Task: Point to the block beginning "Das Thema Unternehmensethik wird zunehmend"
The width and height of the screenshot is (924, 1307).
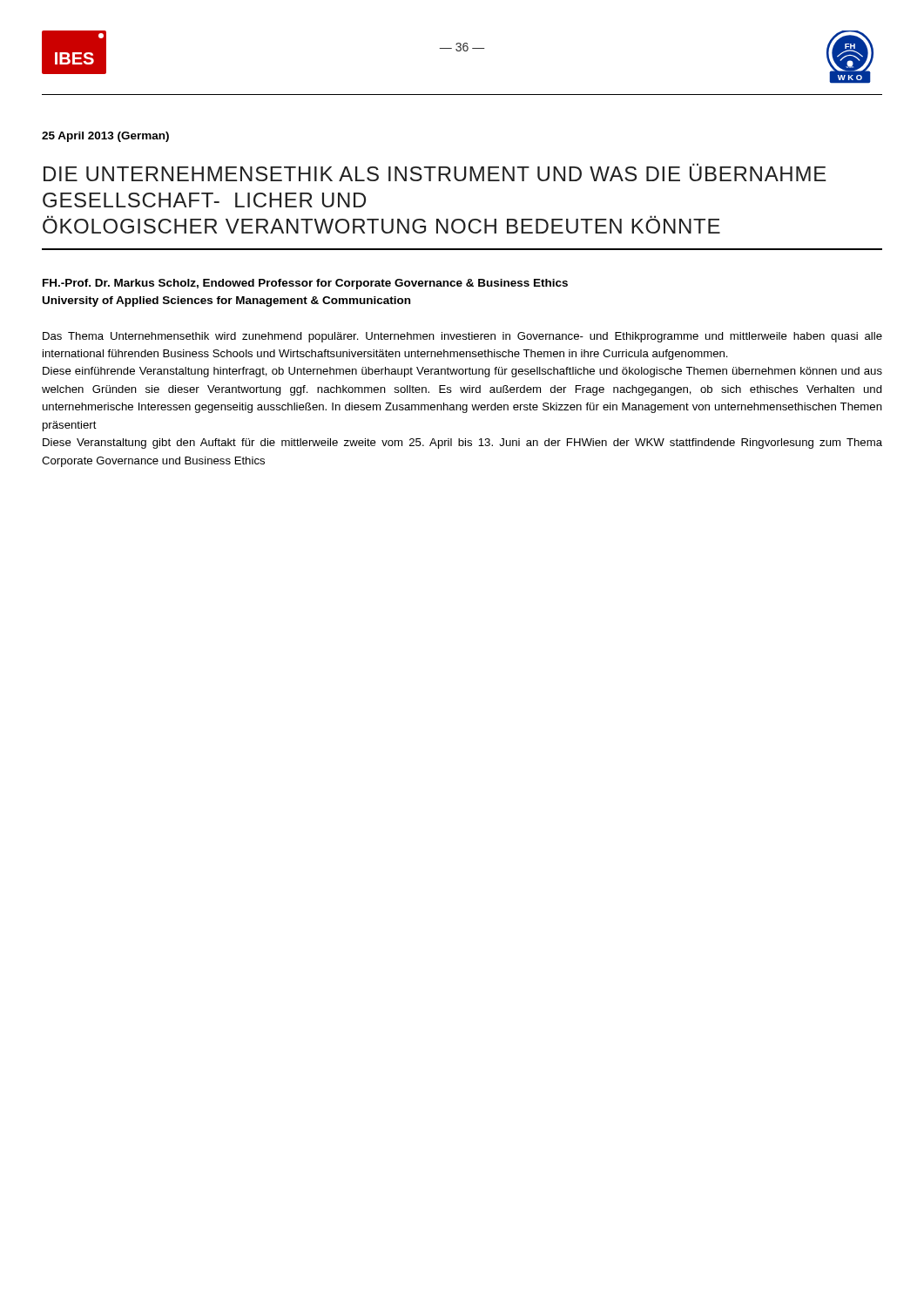Action: (x=462, y=398)
